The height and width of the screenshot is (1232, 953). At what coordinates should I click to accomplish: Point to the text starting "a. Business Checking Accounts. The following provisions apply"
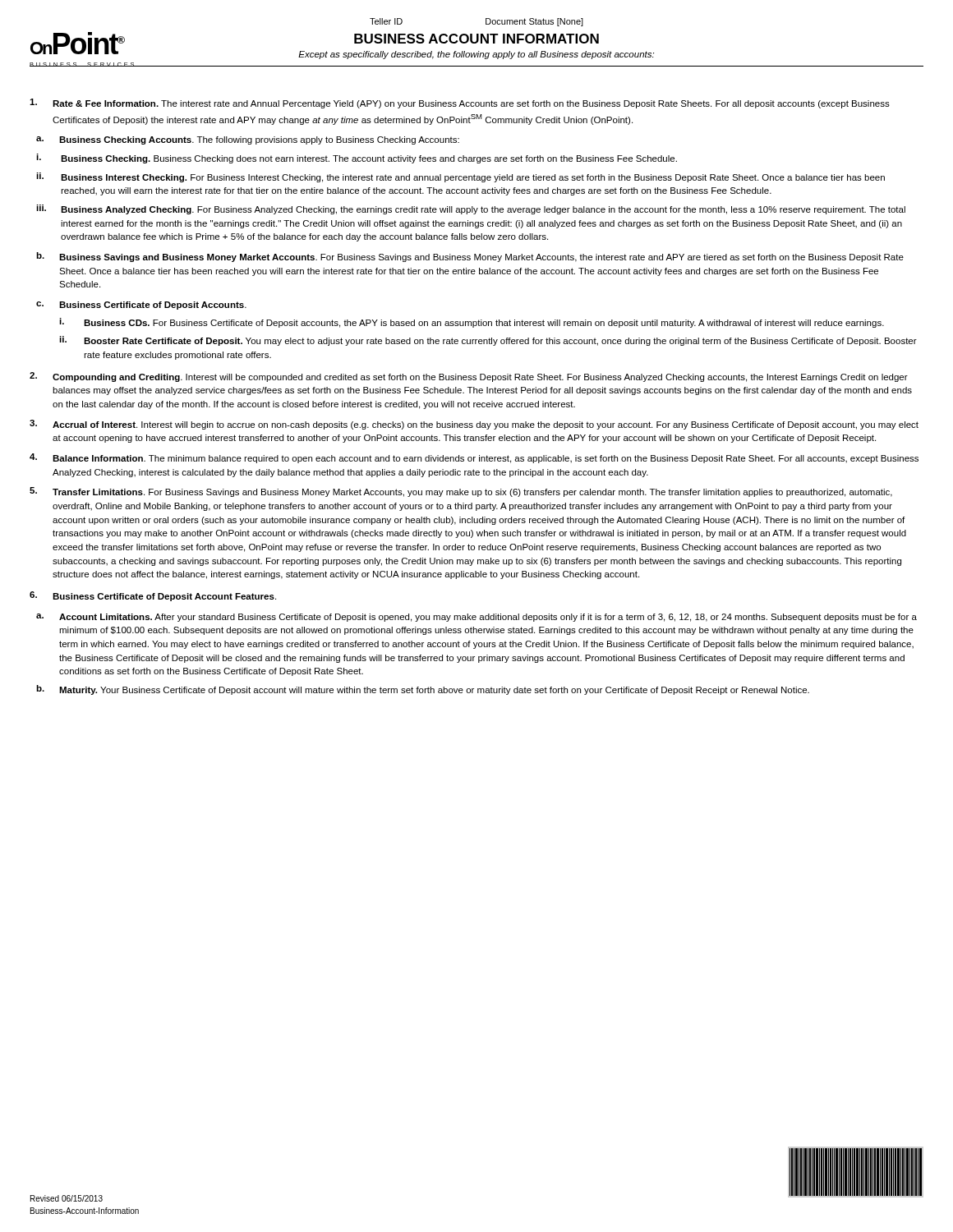point(248,140)
